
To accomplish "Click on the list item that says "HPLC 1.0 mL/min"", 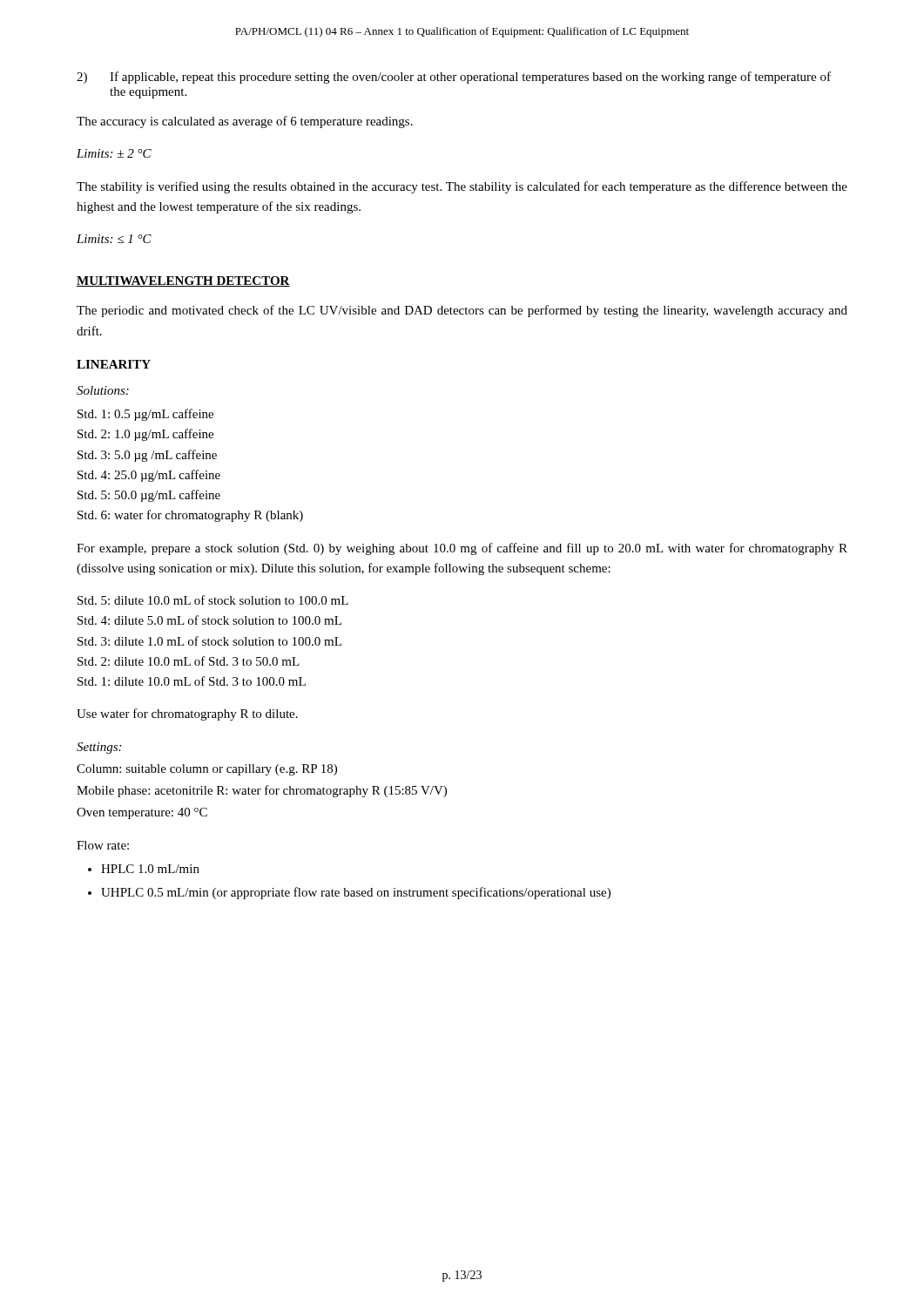I will coord(150,869).
